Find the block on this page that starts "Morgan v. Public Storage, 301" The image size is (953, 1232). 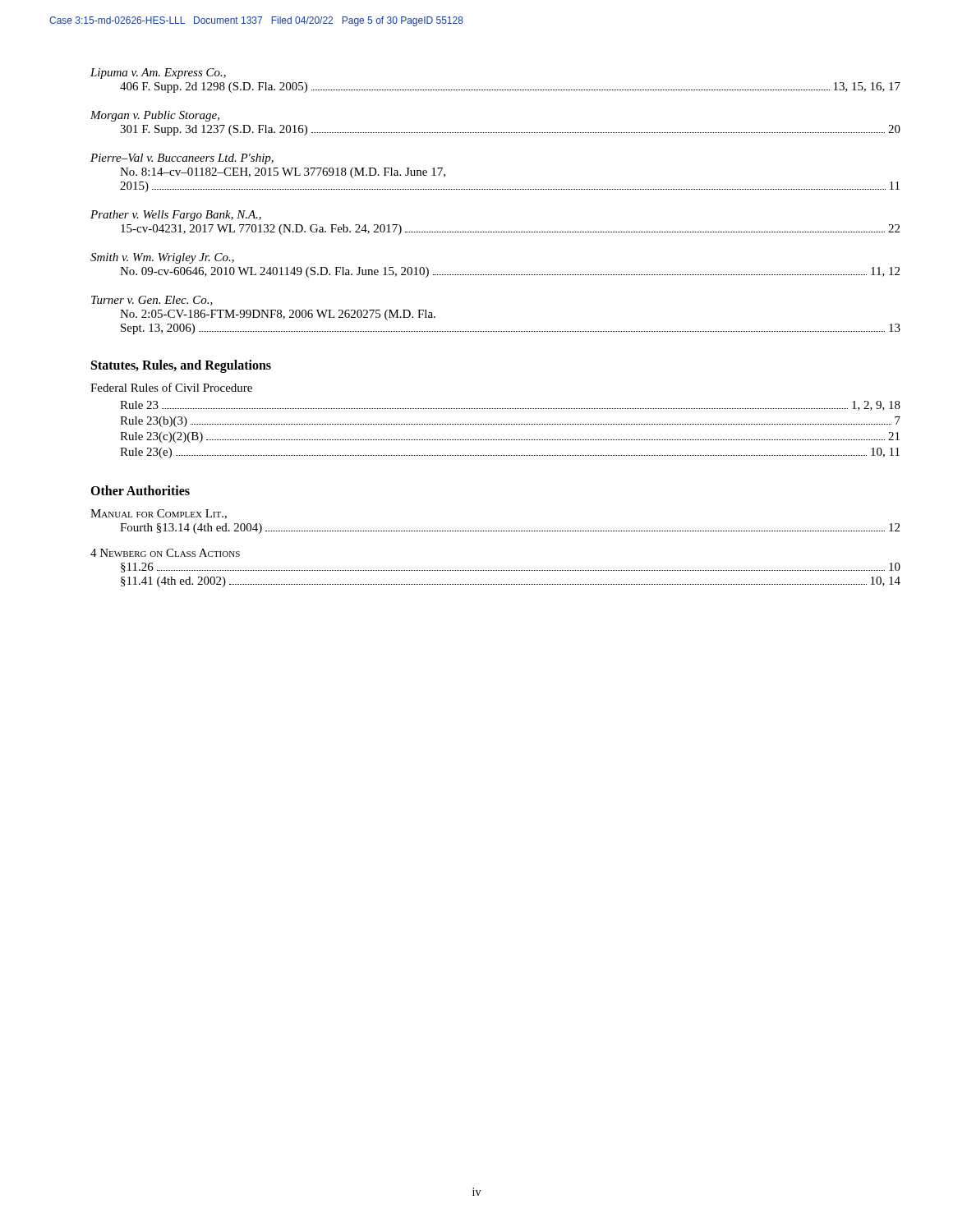pos(481,122)
